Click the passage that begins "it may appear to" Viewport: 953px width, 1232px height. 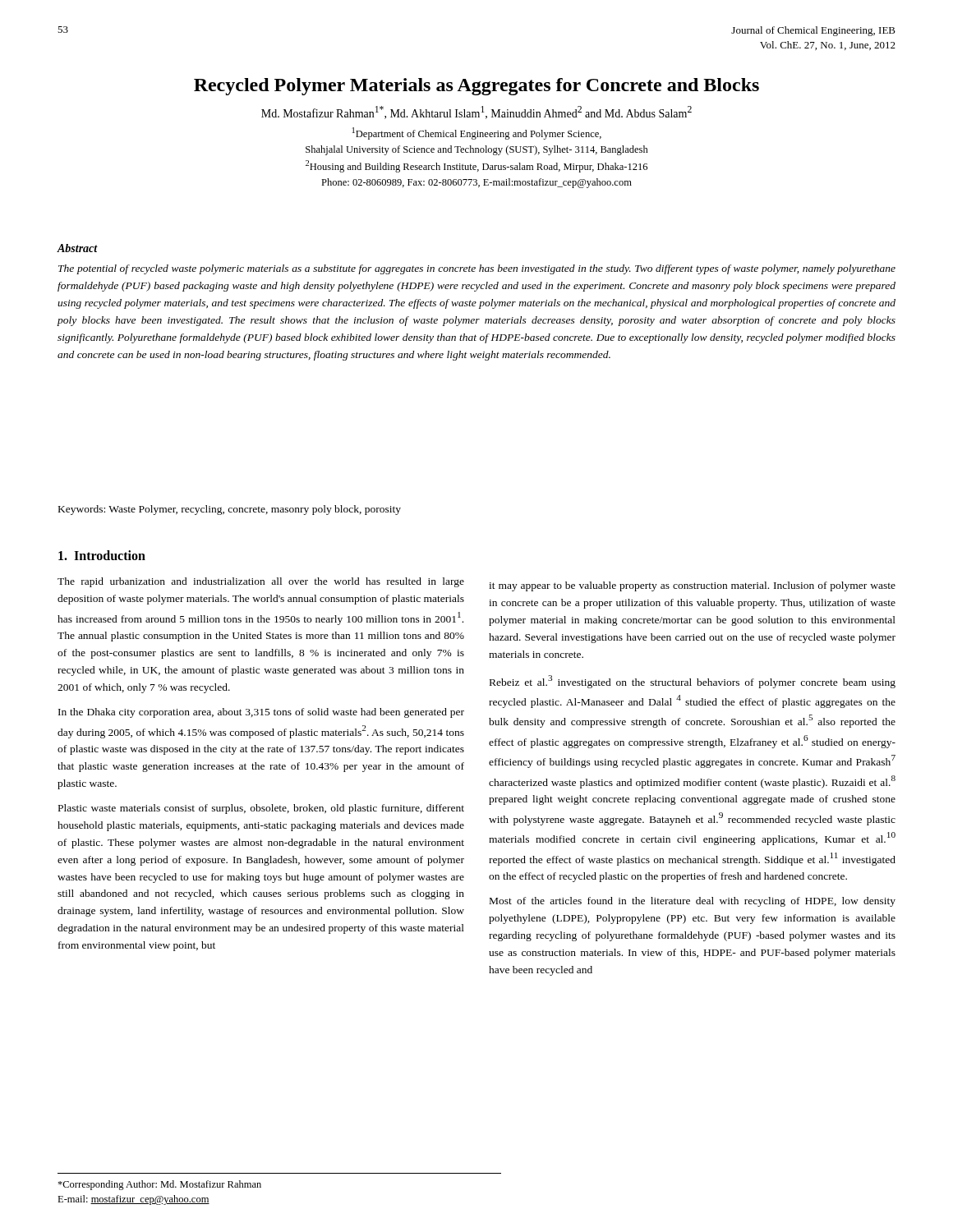[x=692, y=620]
